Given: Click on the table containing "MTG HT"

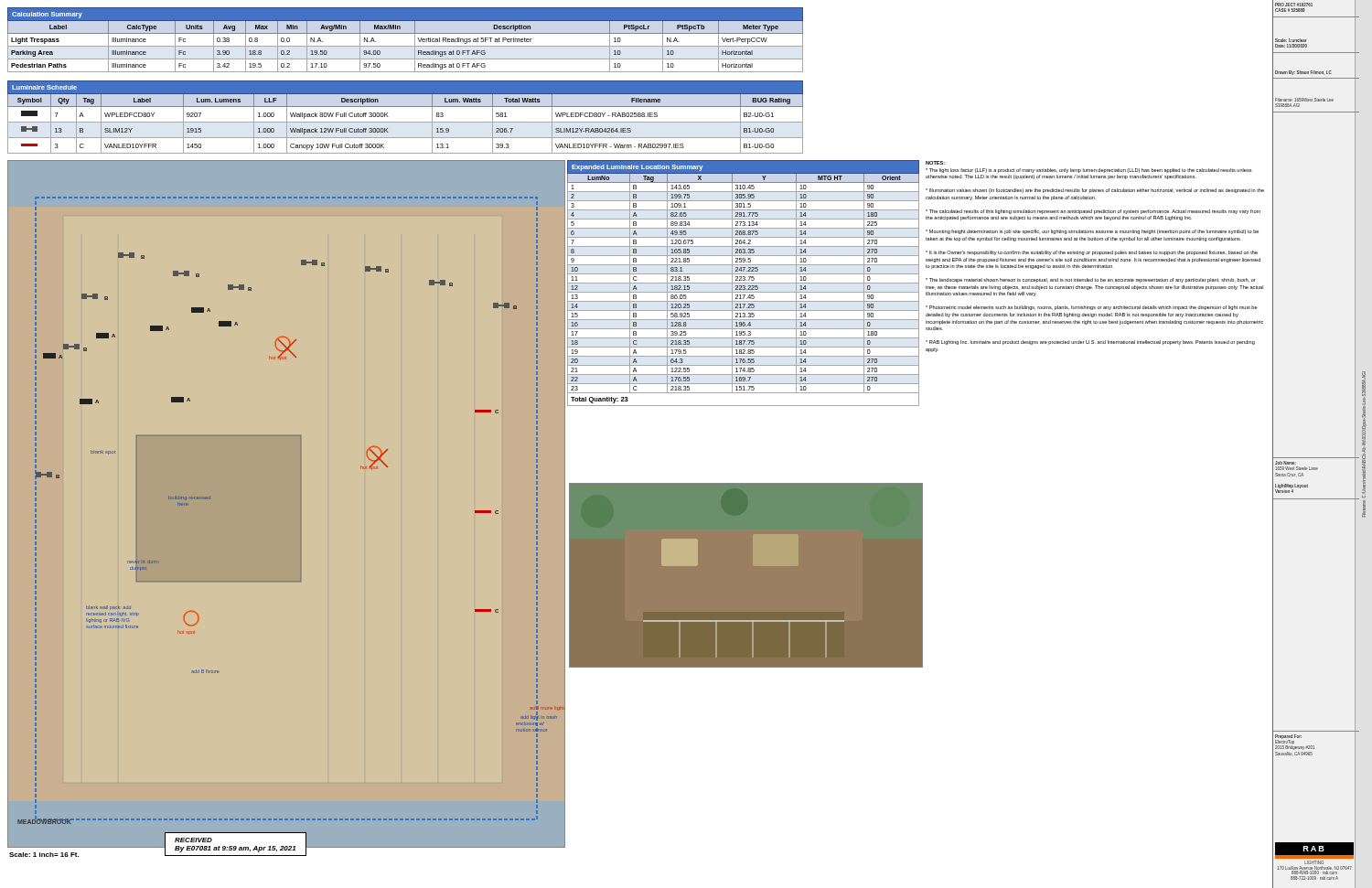Looking at the screenshot, I should [x=743, y=283].
